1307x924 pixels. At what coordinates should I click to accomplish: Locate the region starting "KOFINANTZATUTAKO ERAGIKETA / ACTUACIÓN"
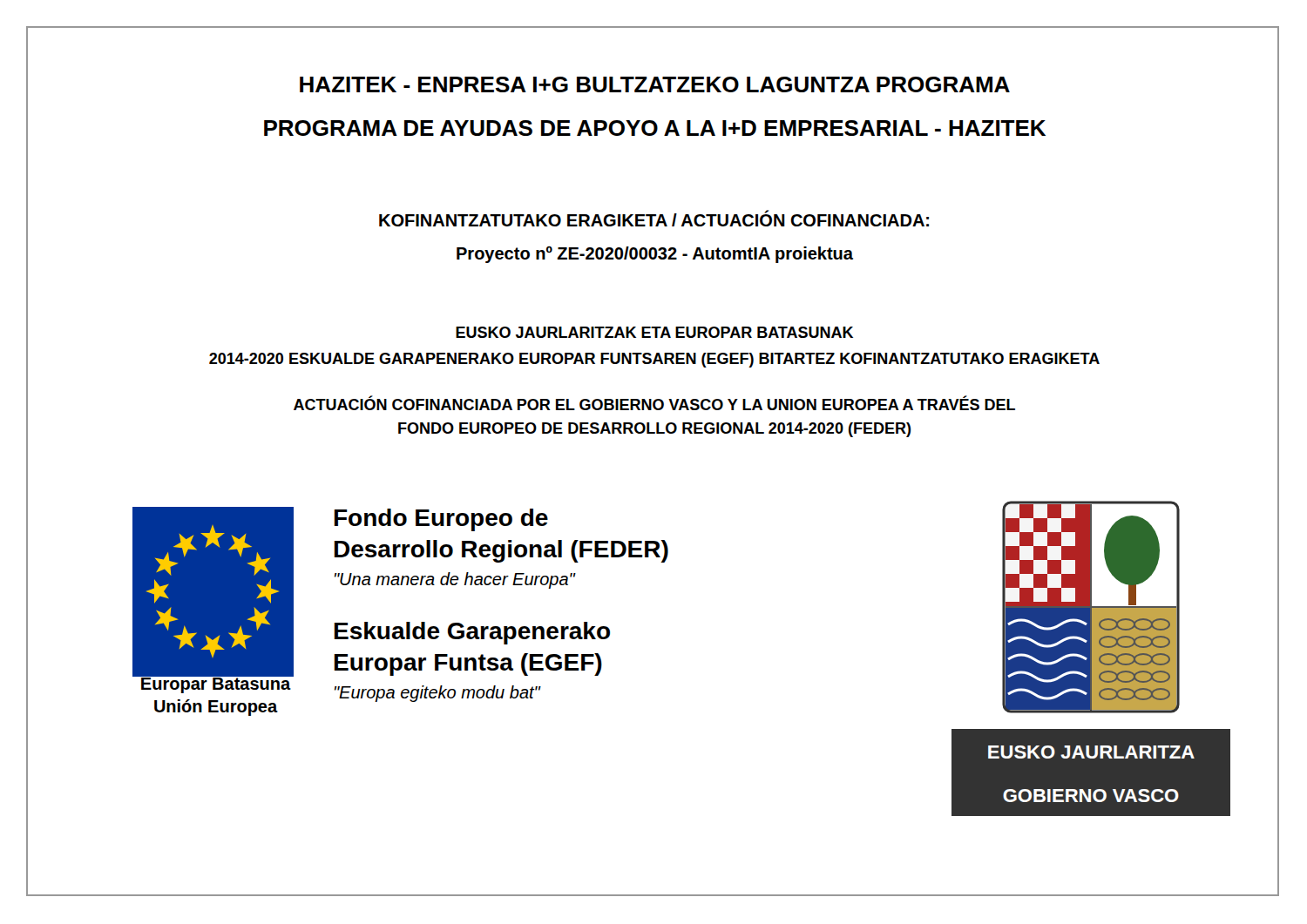click(x=654, y=220)
